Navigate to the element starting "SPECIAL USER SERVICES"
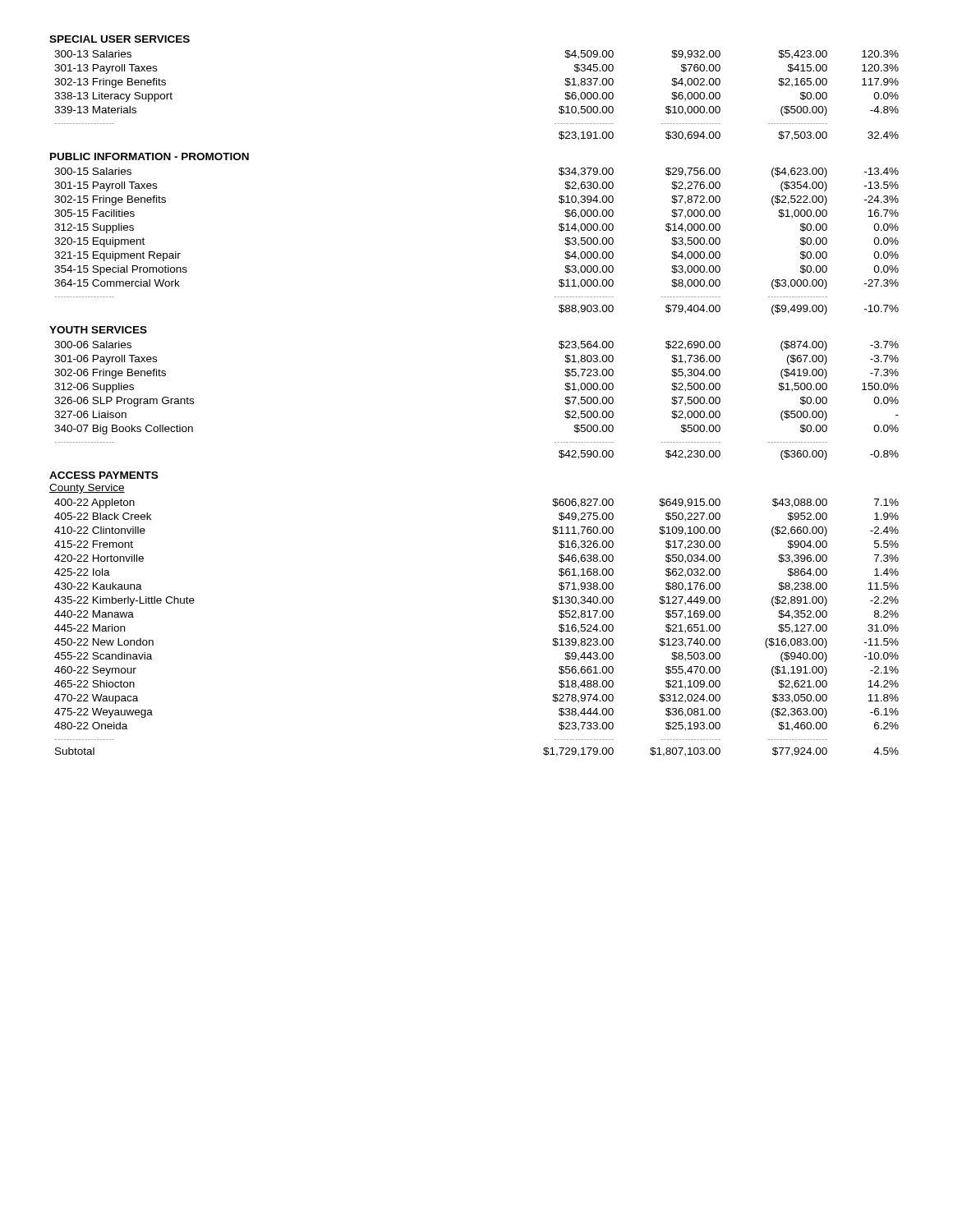 coord(120,39)
